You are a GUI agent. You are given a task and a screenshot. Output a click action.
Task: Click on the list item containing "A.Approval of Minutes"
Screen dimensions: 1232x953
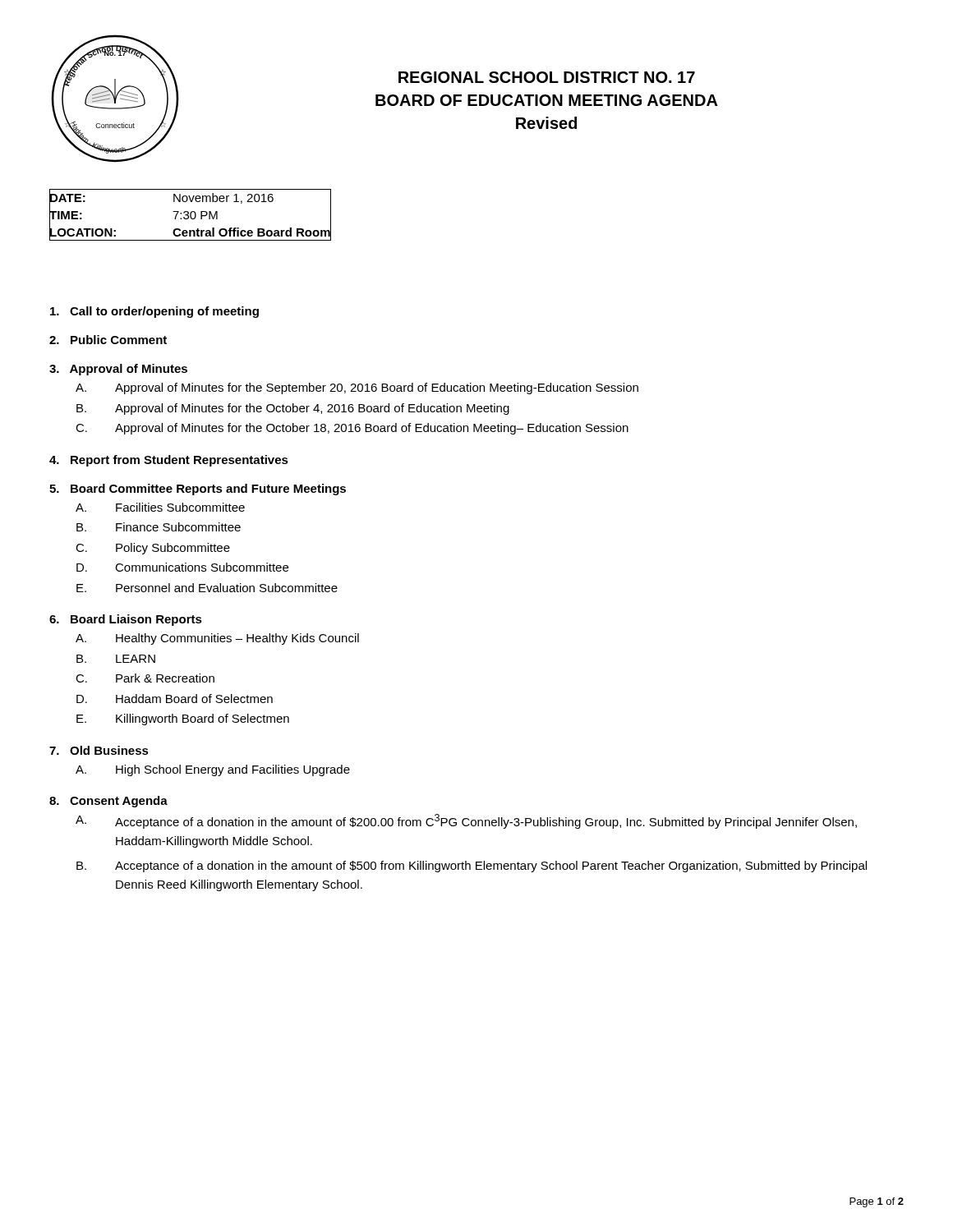click(x=344, y=388)
